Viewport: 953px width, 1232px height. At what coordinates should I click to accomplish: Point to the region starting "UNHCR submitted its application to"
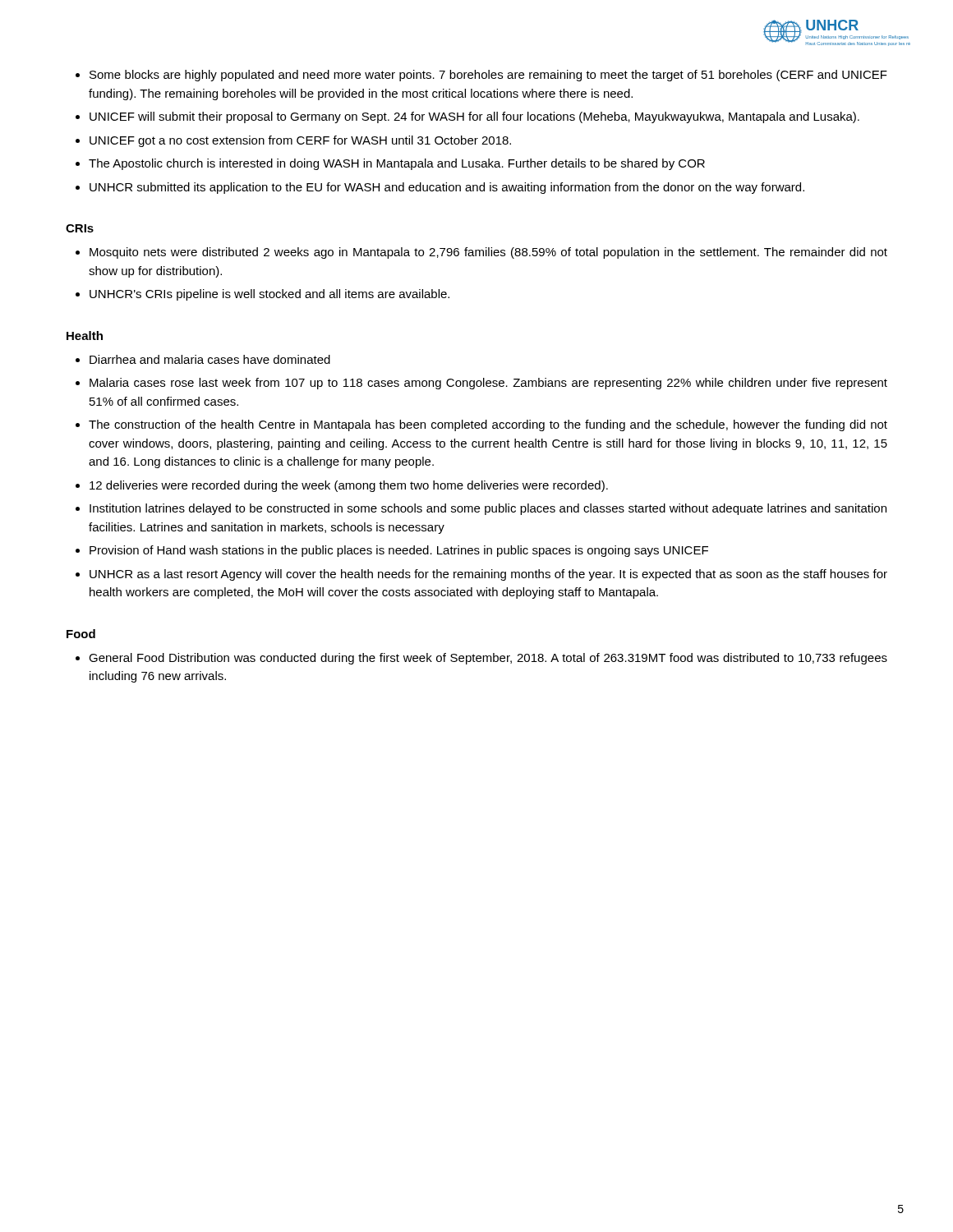pos(447,186)
